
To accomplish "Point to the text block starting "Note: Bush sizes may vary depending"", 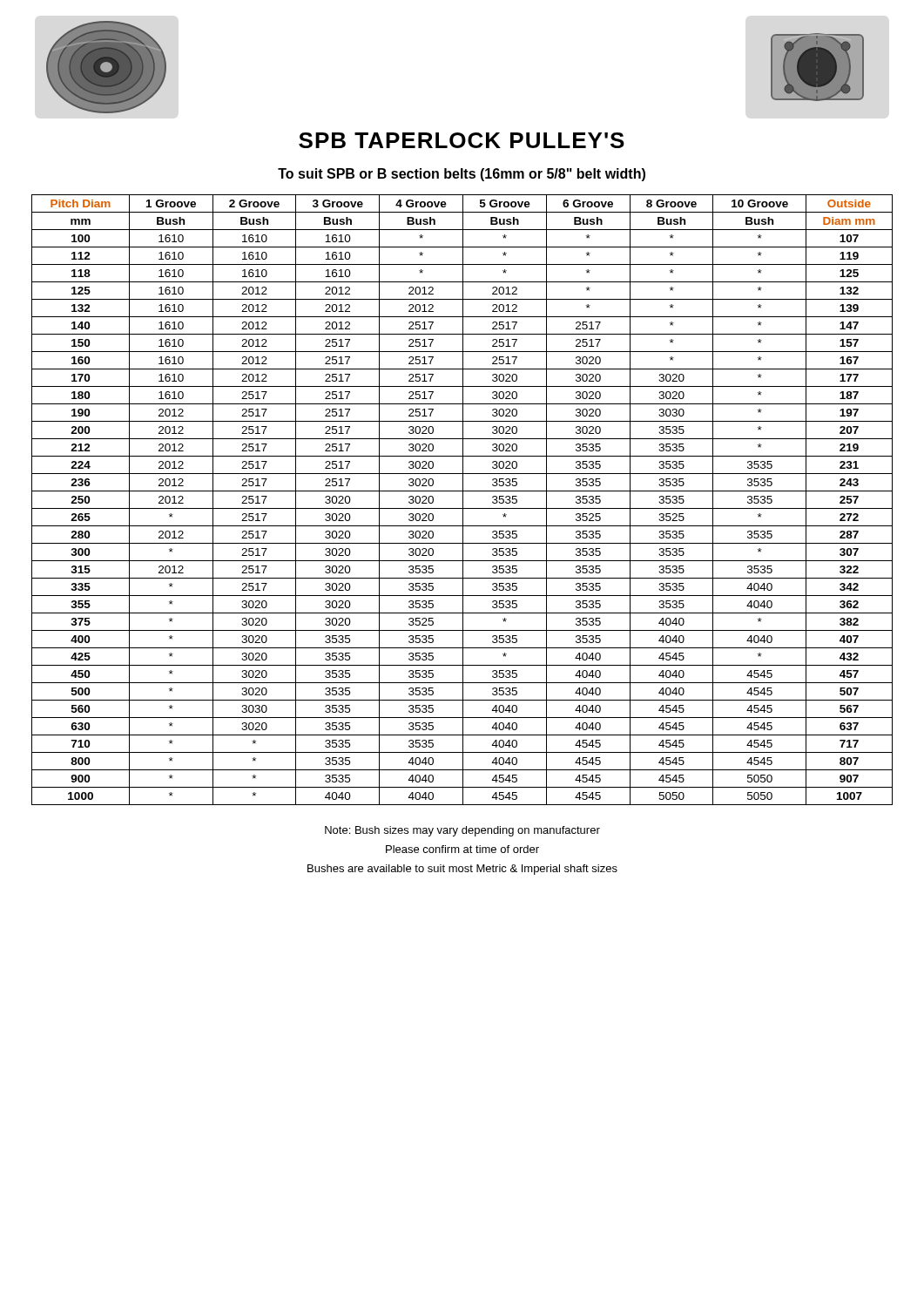I will pos(462,849).
